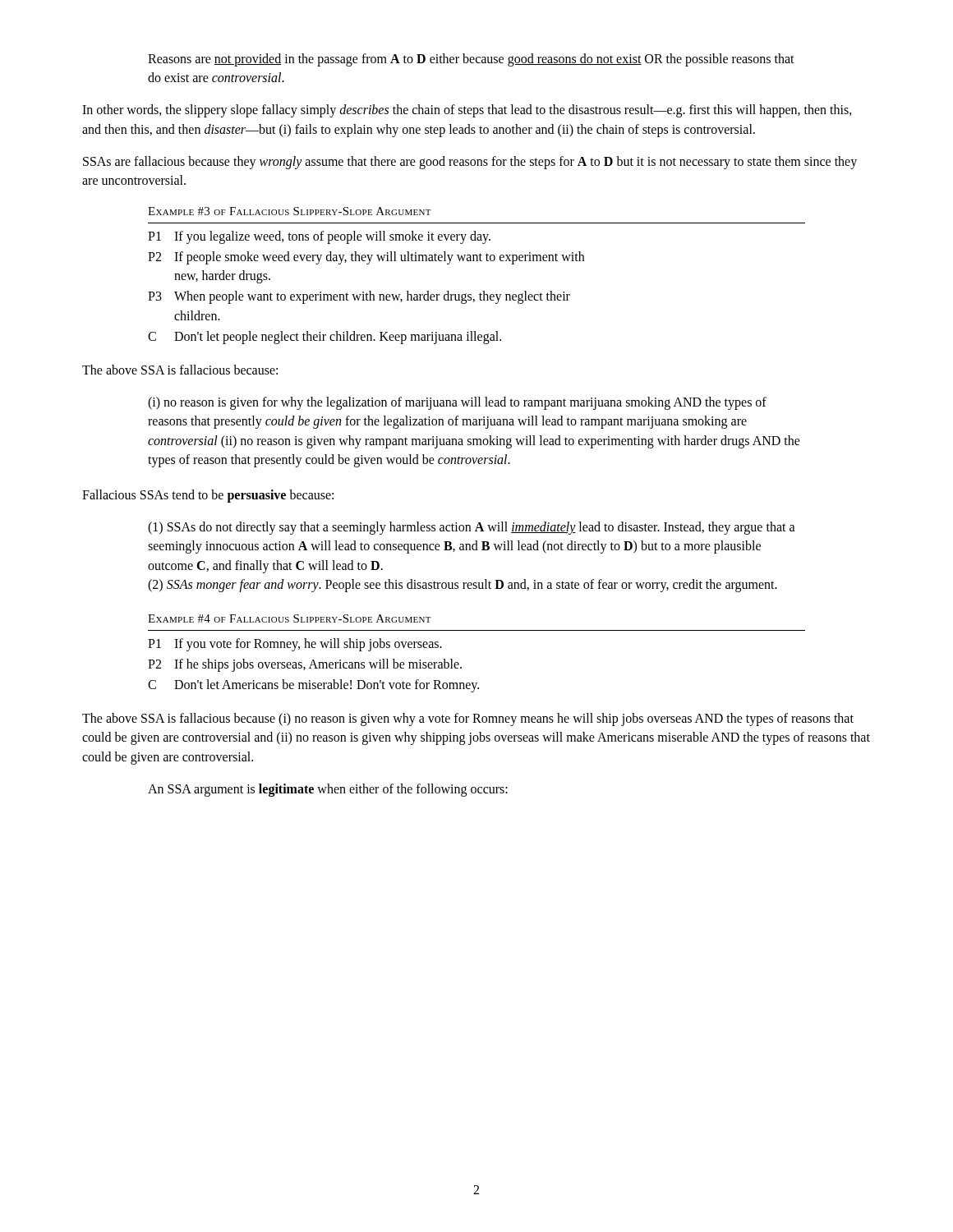Locate the text block with the text "Reasons are not provided in the passage"
Viewport: 953px width, 1232px height.
471,68
